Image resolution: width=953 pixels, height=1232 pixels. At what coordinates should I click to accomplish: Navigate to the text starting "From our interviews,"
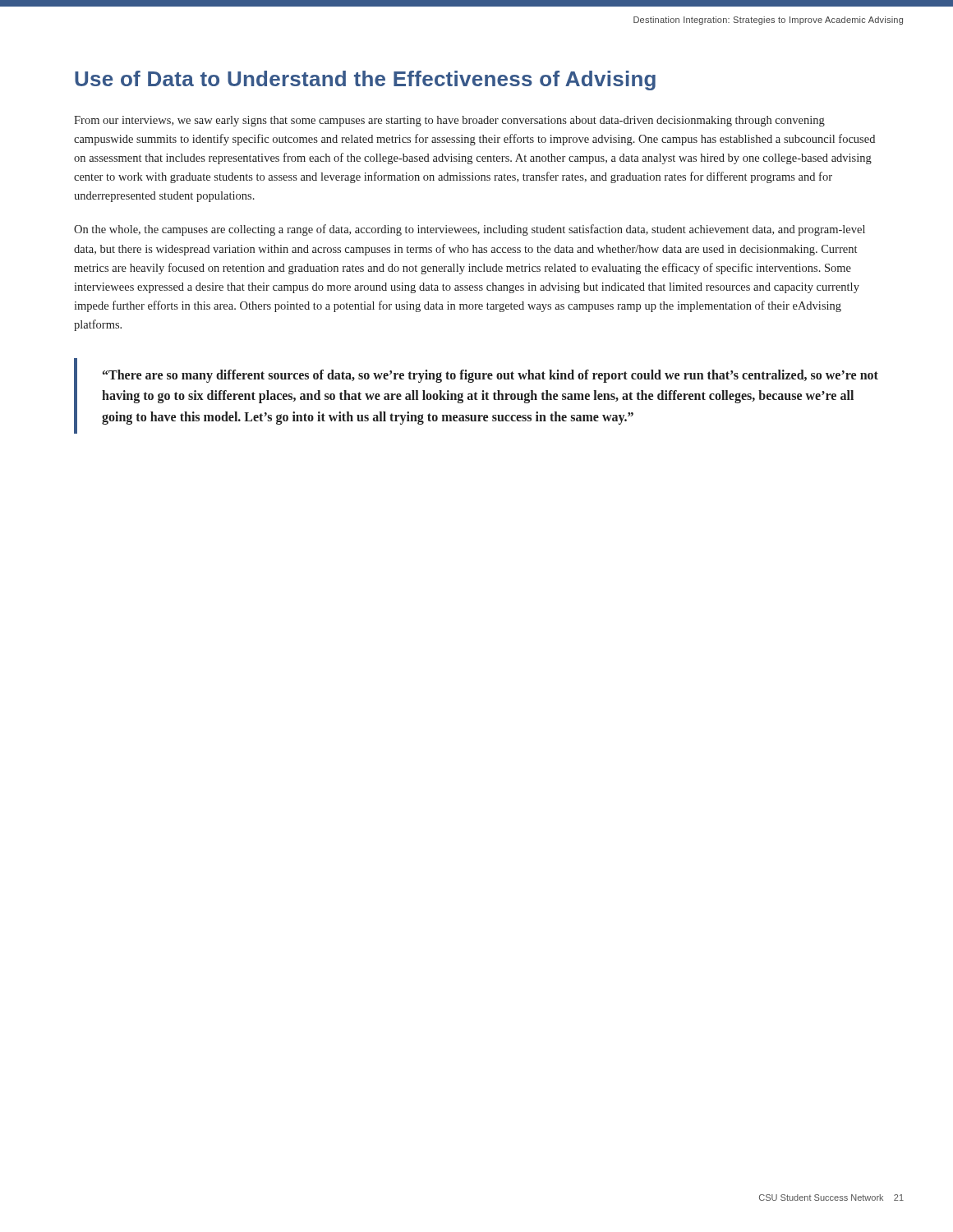coord(476,158)
